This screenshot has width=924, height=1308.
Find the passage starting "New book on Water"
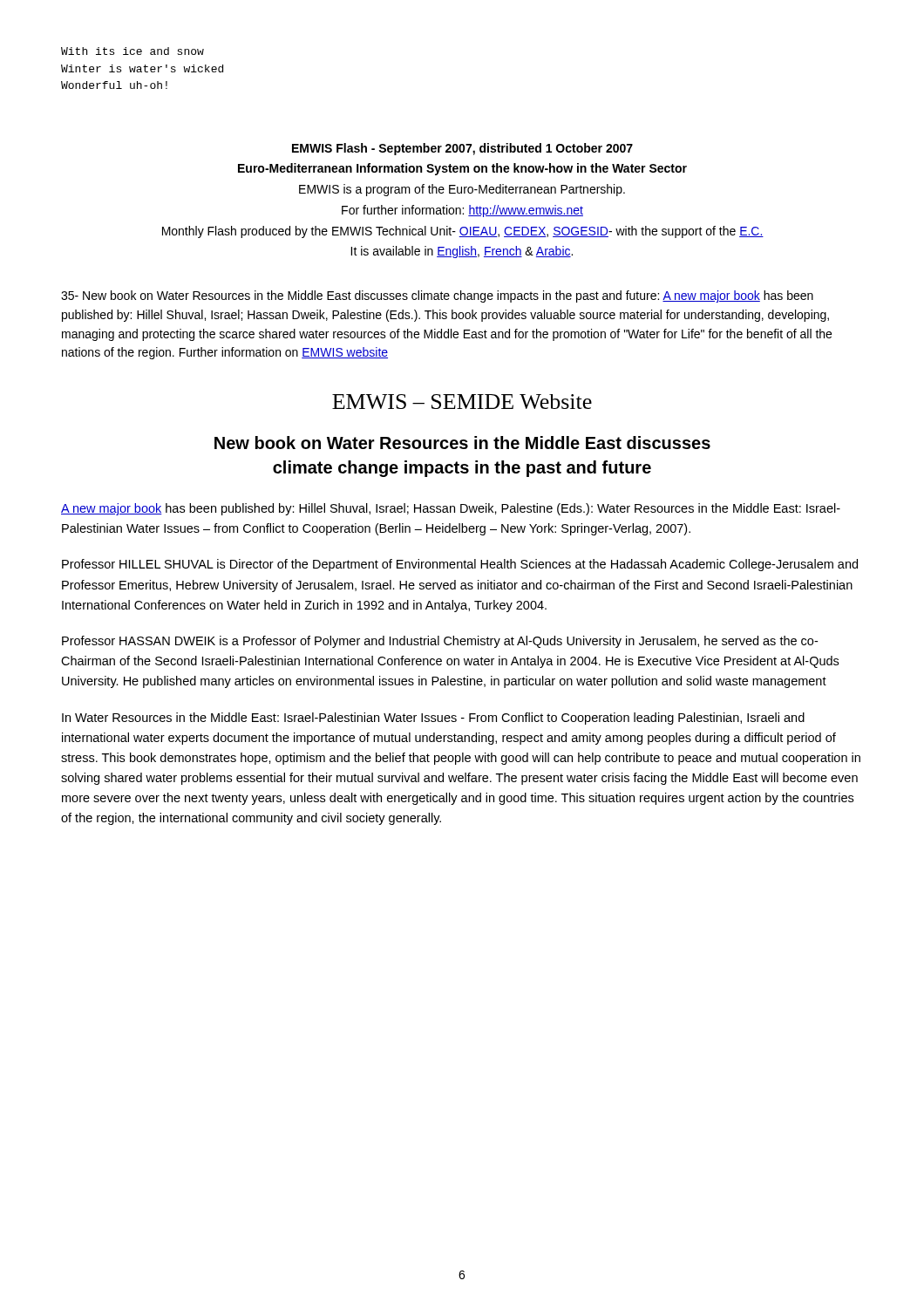[462, 455]
